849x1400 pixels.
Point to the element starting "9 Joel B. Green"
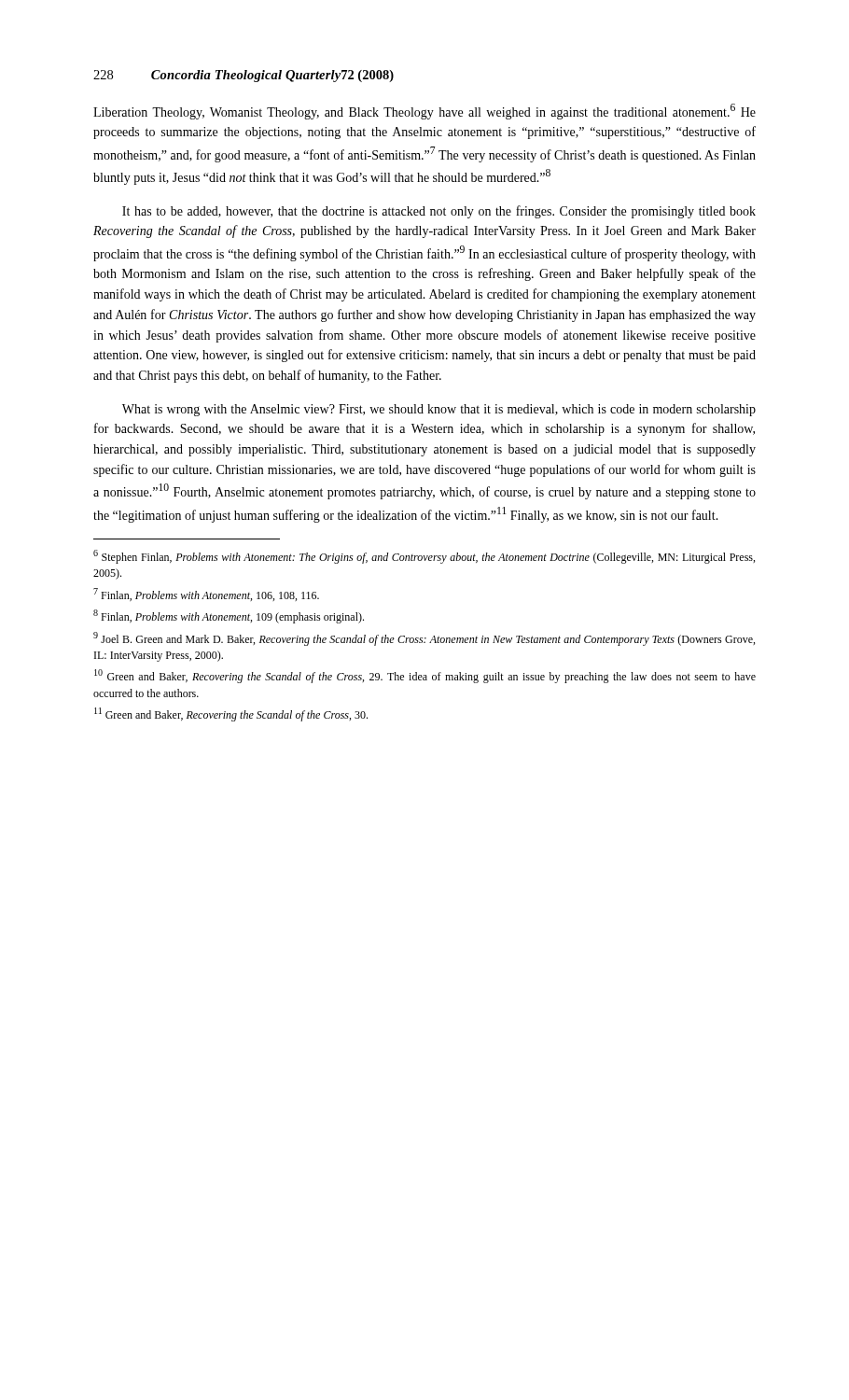click(x=424, y=646)
